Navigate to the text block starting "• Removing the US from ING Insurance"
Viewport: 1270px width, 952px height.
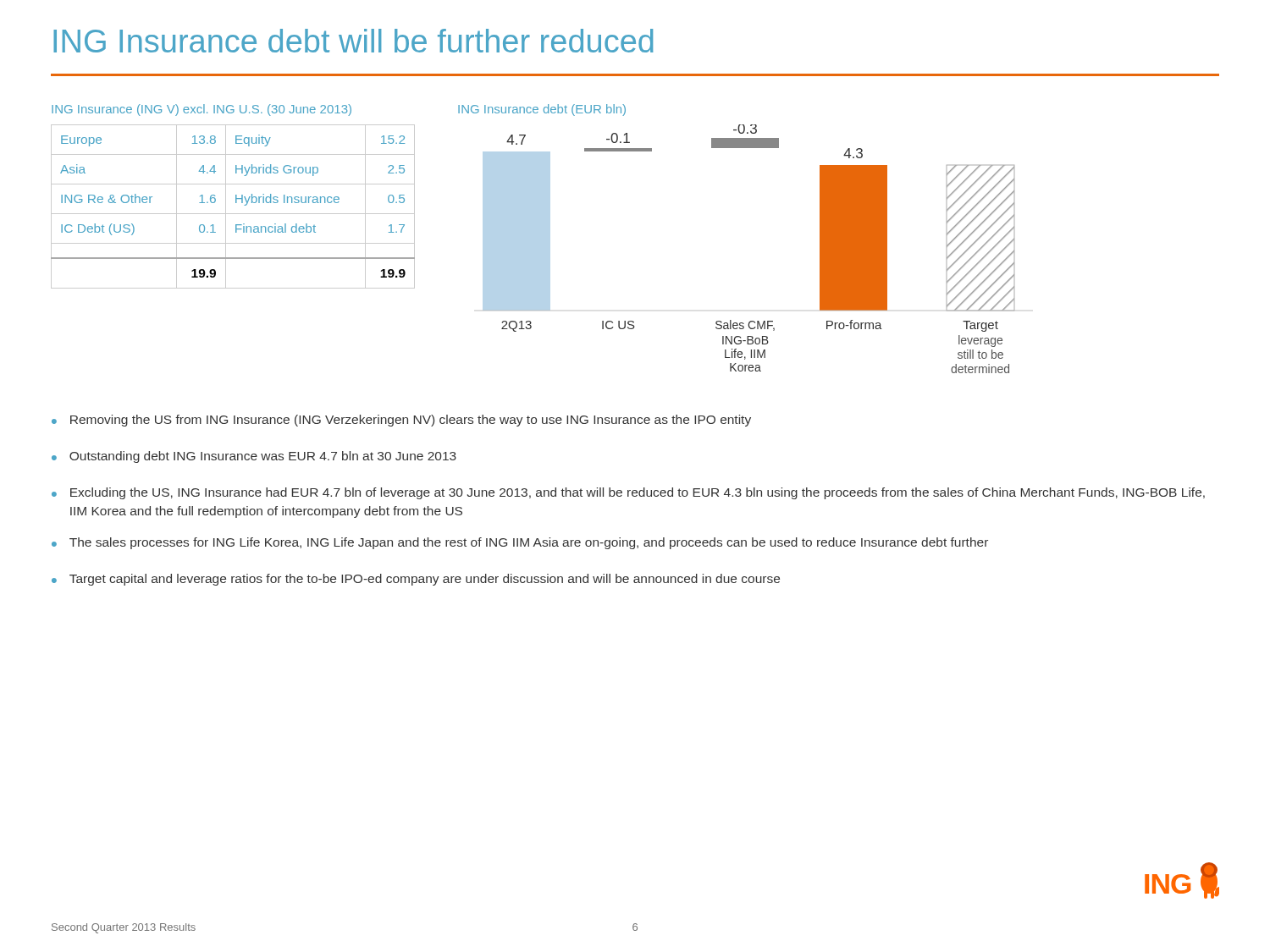tap(401, 423)
